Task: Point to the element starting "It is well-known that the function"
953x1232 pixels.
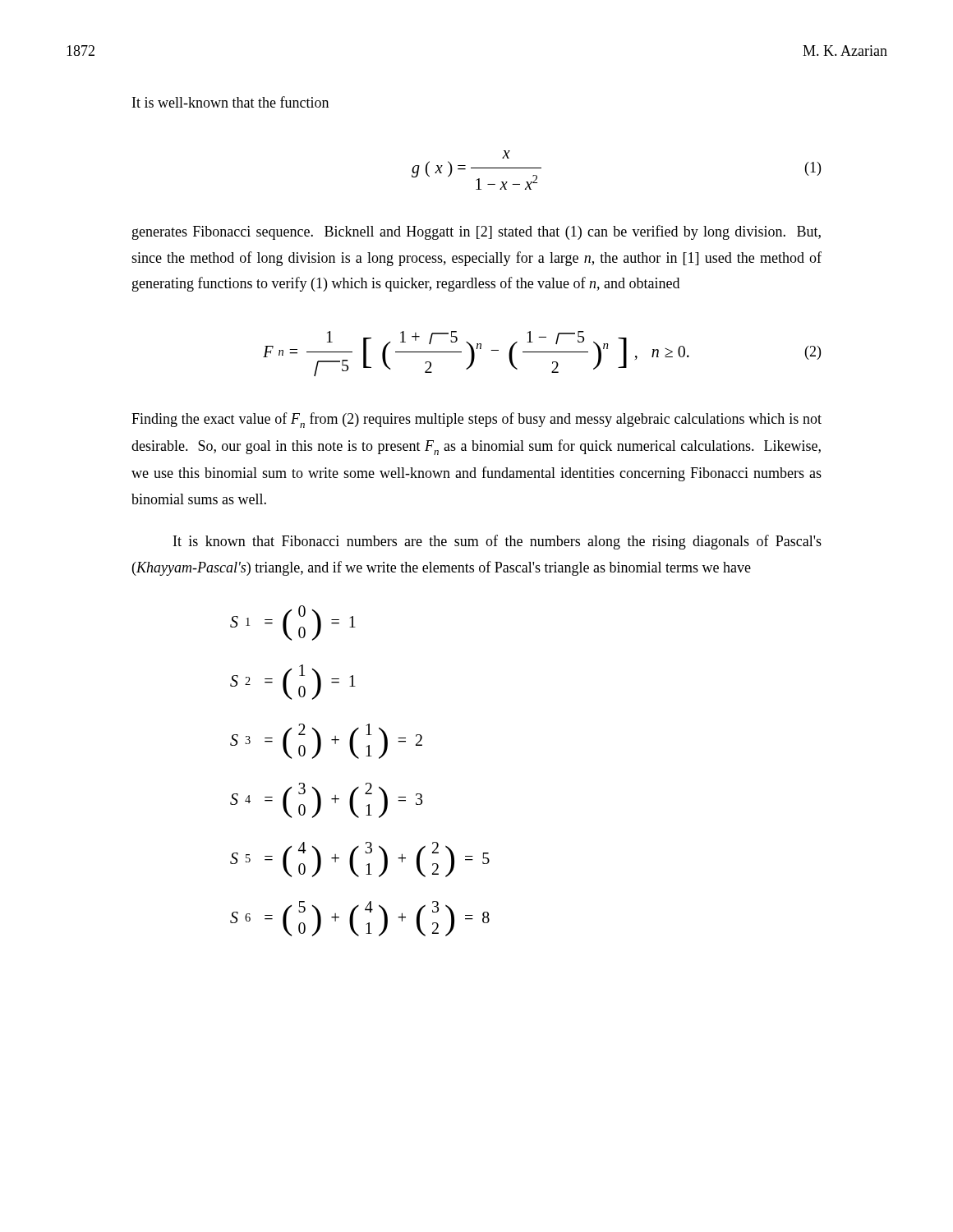Action: tap(230, 103)
